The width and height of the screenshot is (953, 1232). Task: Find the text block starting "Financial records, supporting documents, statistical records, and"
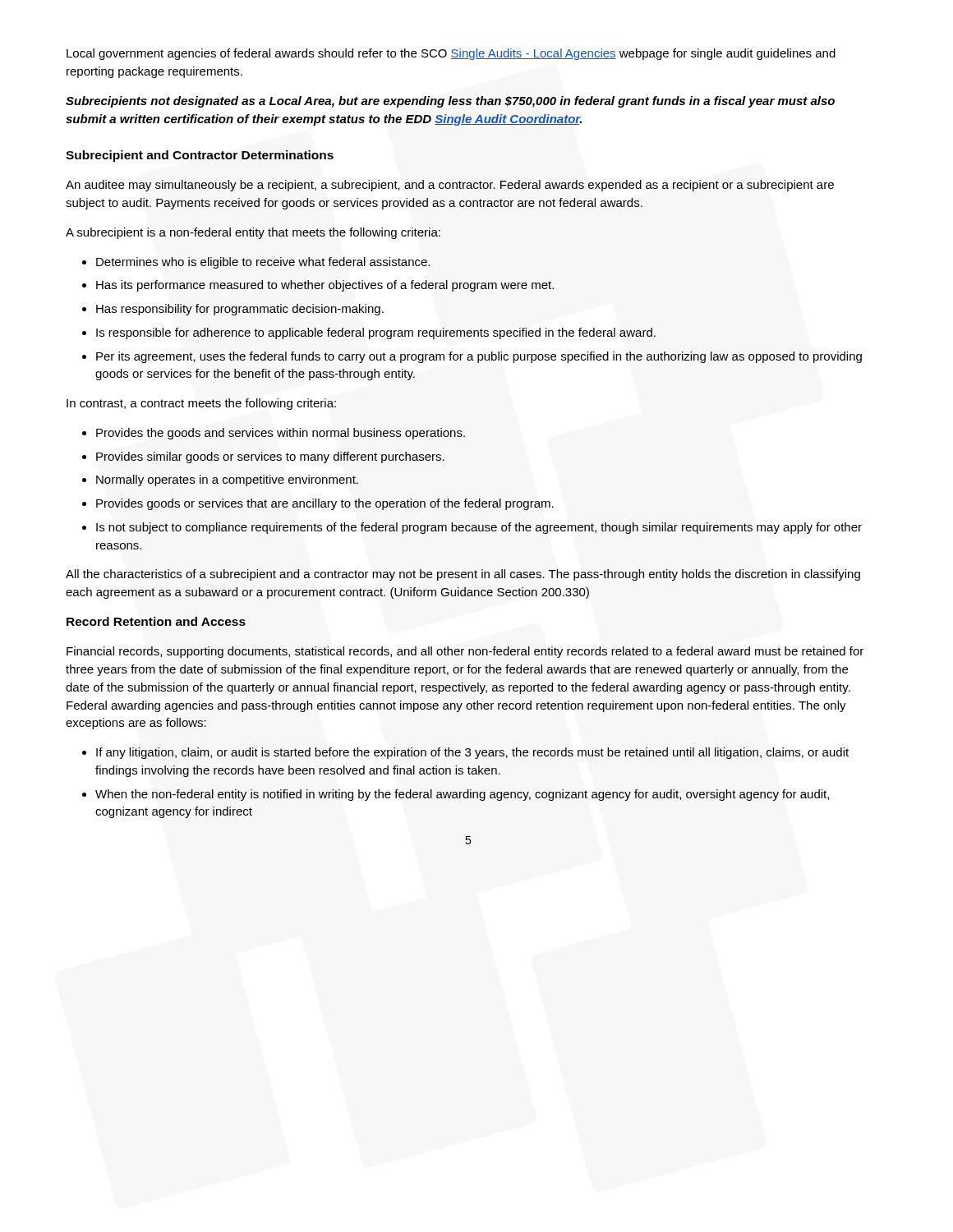tap(468, 687)
